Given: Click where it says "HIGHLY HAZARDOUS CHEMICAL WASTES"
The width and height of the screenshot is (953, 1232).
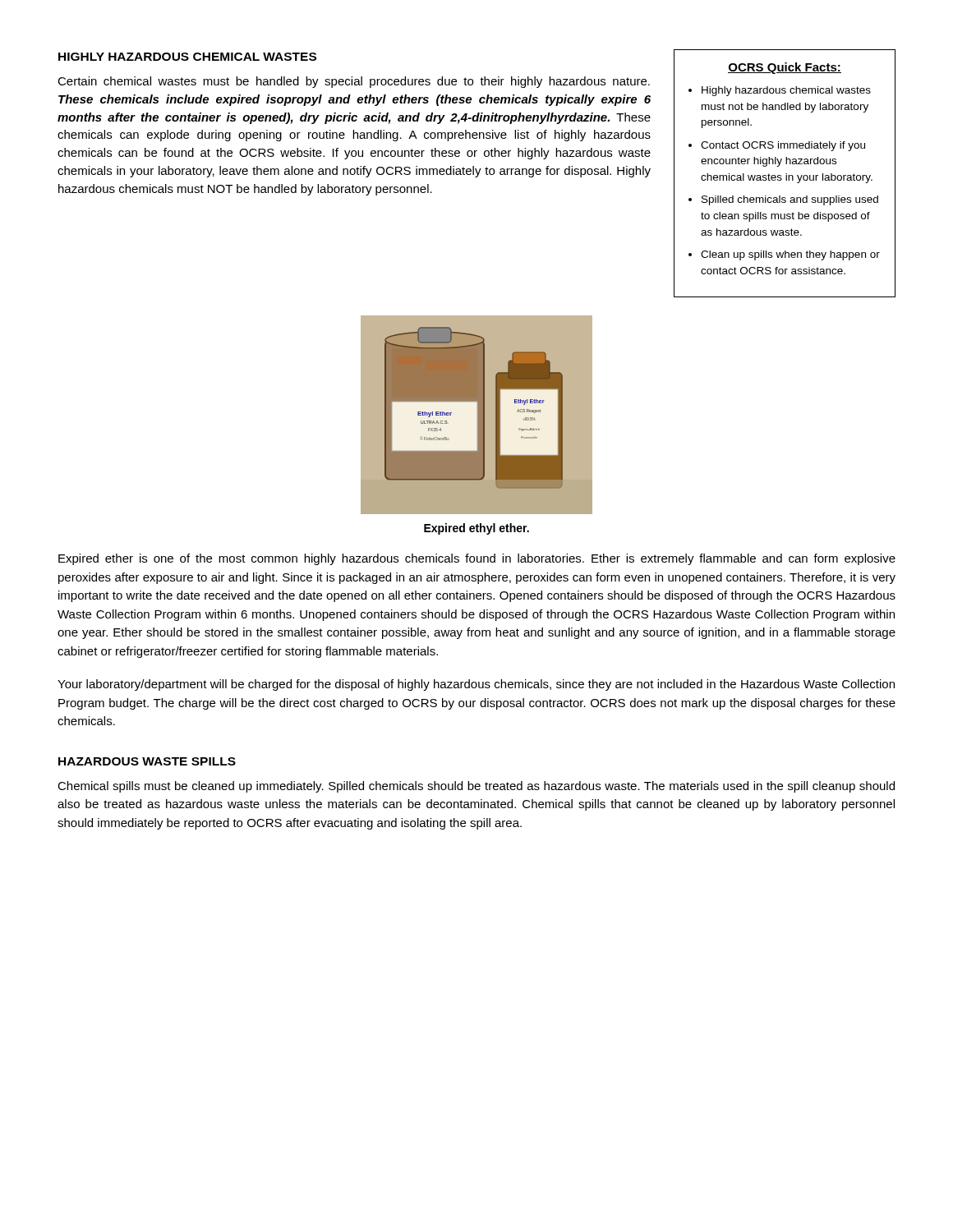Looking at the screenshot, I should [x=187, y=56].
